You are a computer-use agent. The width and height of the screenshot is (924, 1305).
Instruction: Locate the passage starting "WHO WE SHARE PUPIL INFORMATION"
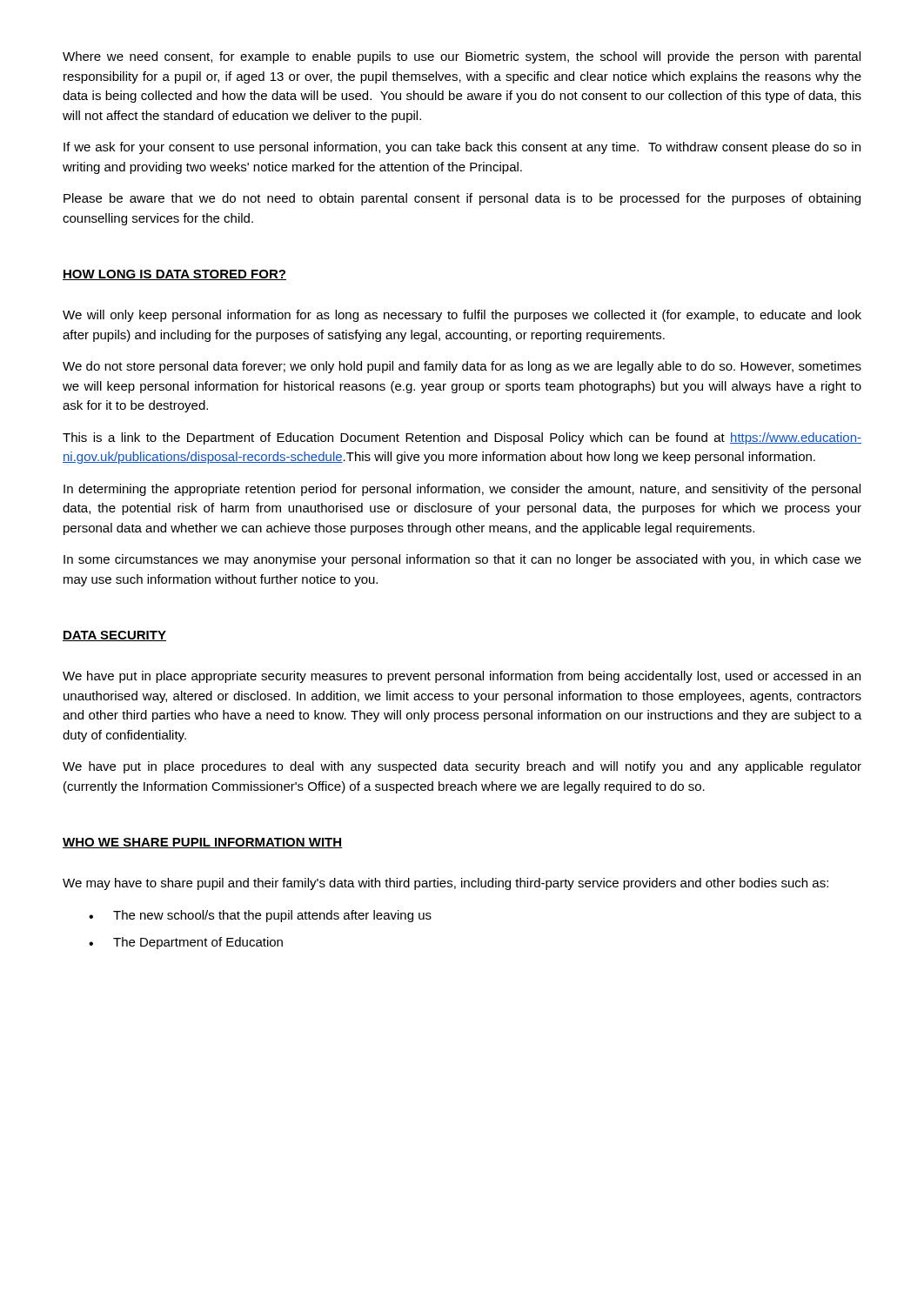tap(202, 842)
